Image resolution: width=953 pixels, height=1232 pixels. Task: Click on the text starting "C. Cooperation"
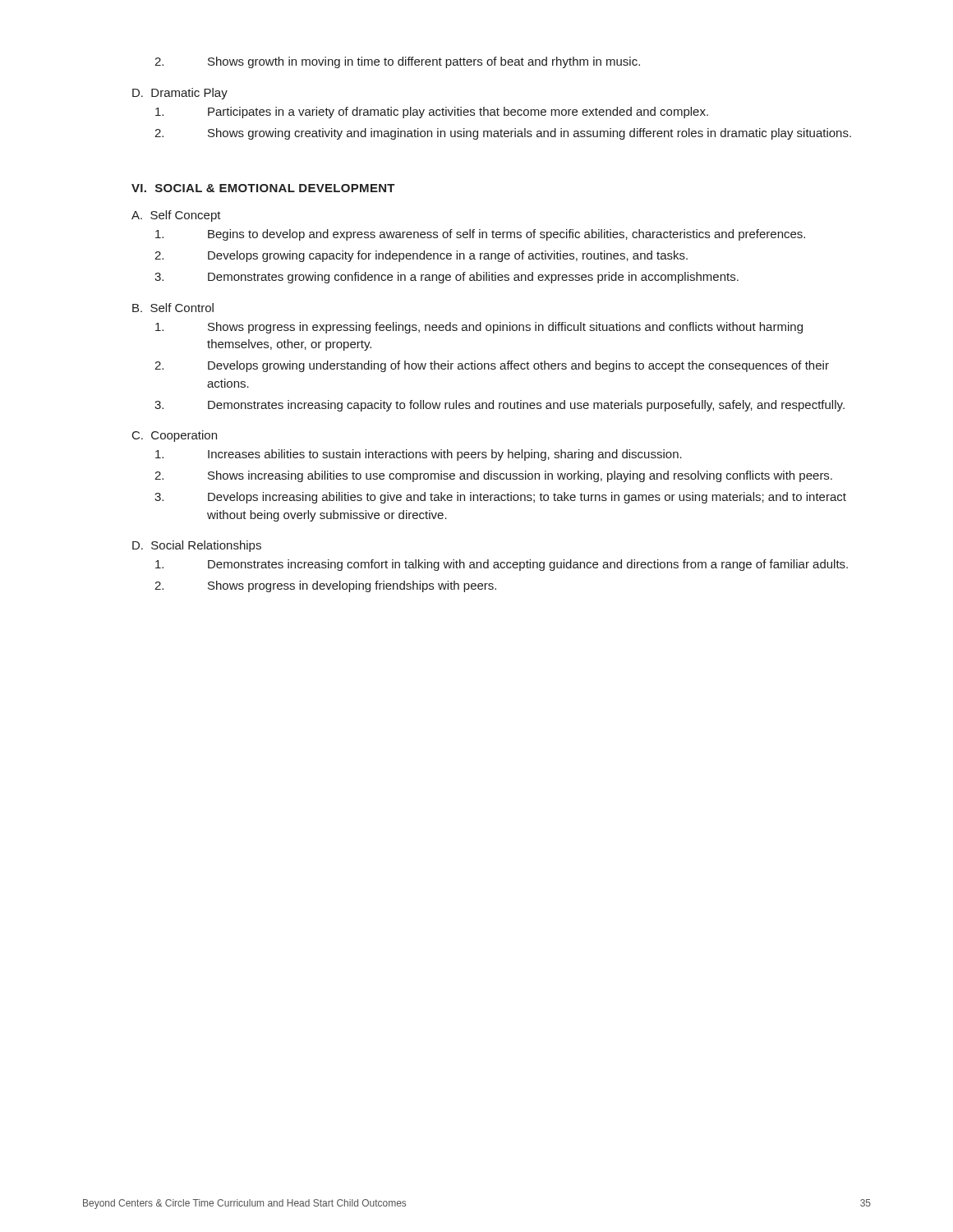coord(175,435)
